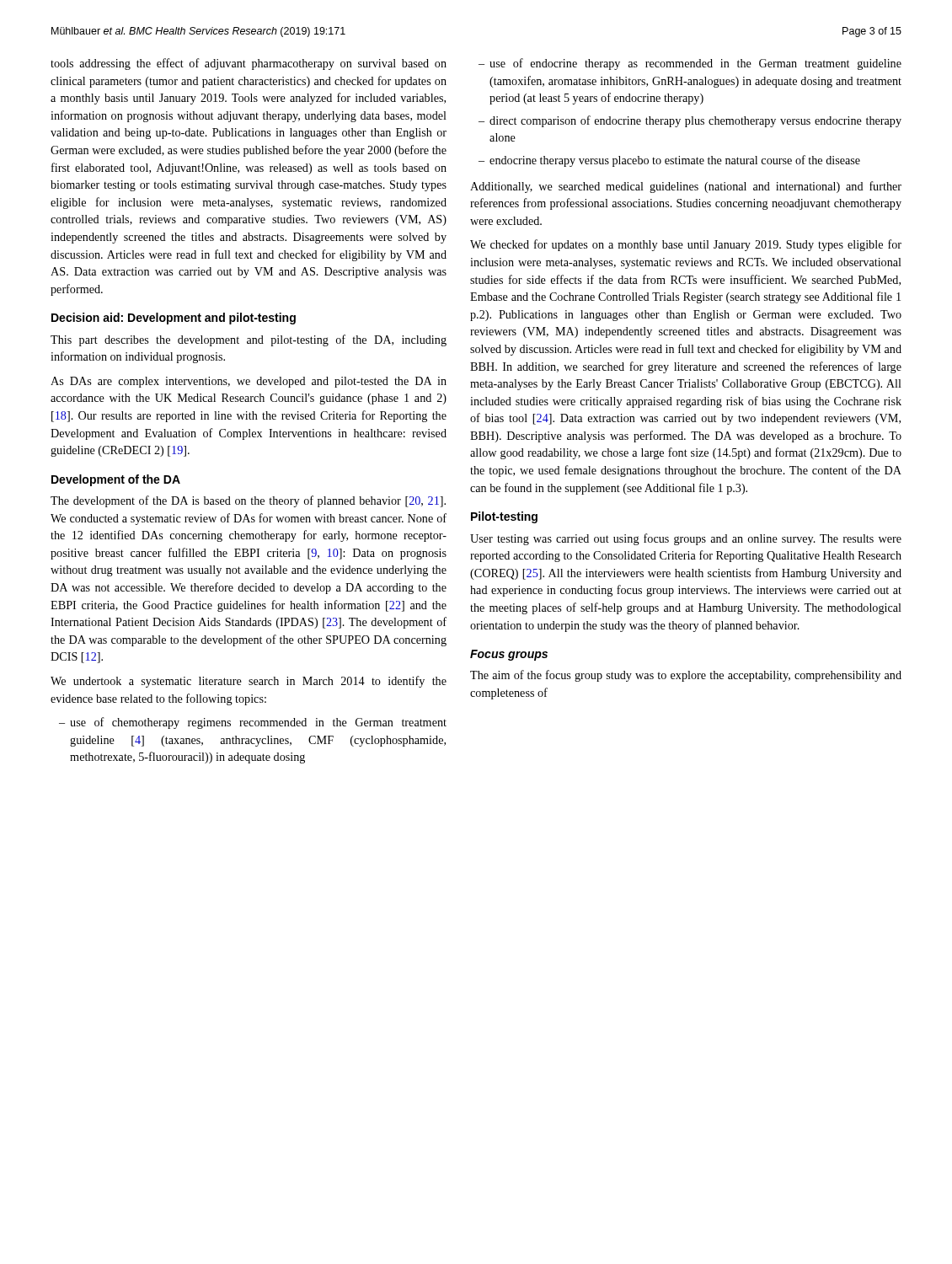Point to "Development of the DA"

(115, 479)
